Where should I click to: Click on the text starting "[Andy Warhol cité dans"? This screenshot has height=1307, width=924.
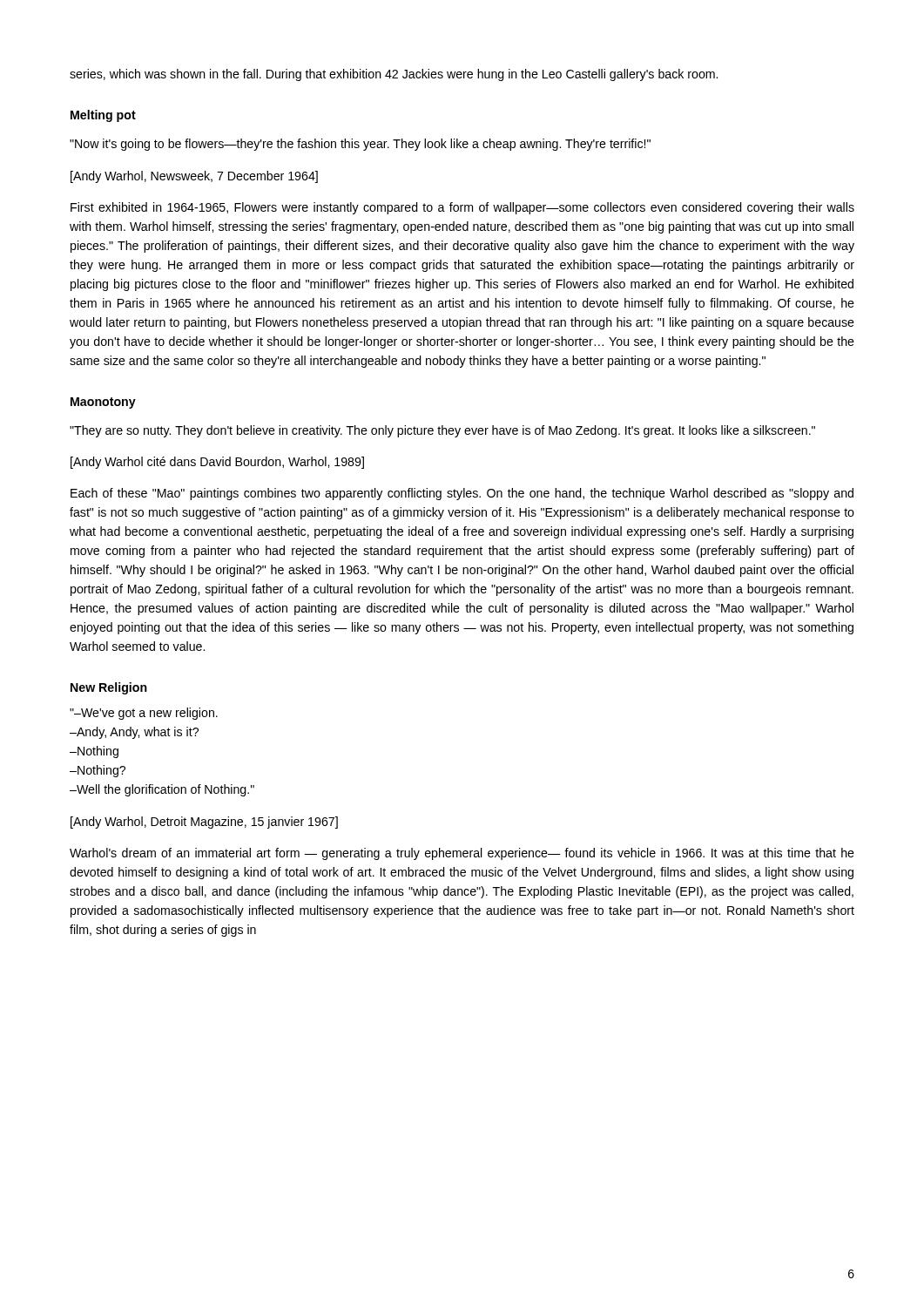[217, 463]
